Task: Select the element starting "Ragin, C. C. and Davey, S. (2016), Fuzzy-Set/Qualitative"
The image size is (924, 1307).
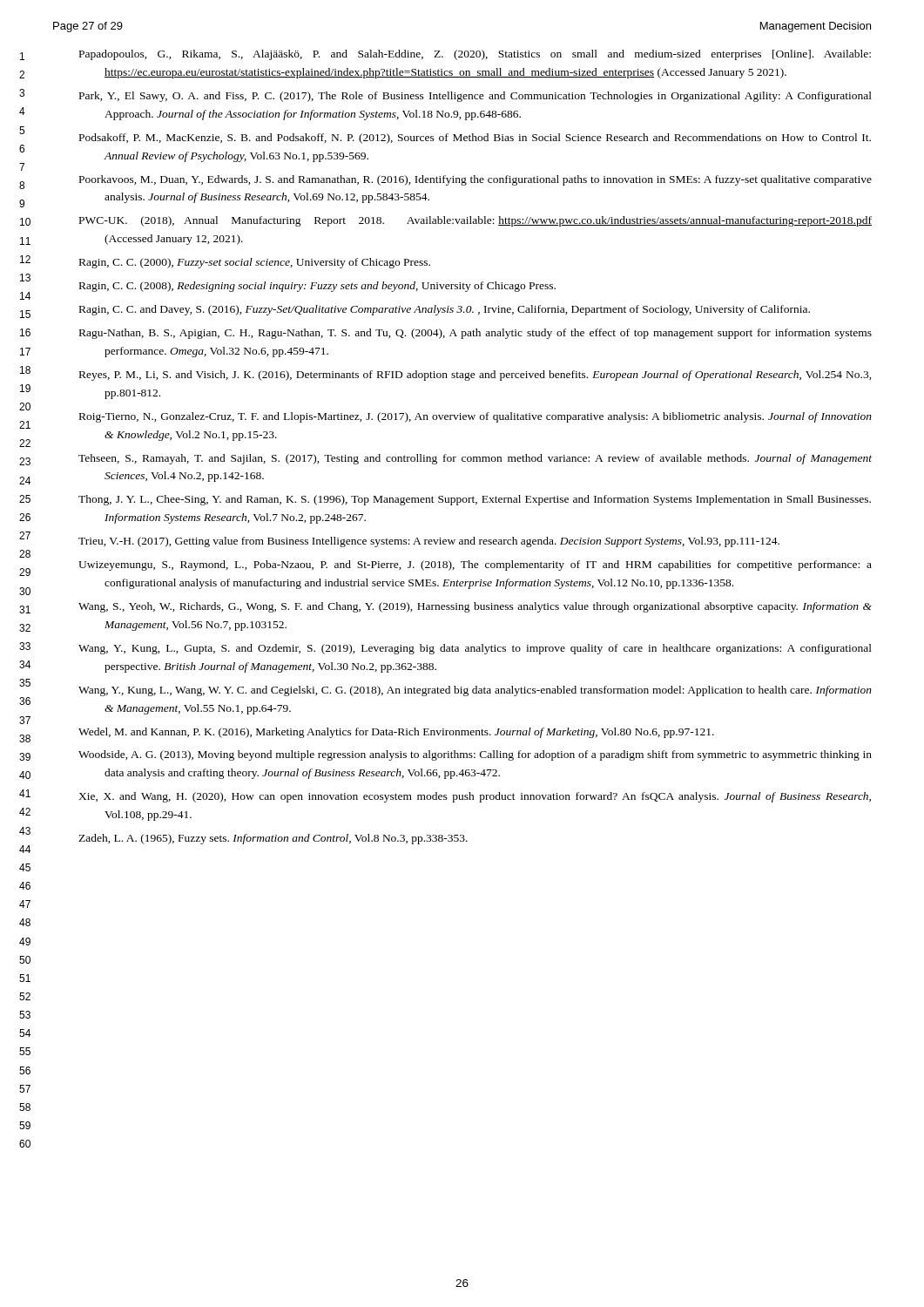Action: 444,309
